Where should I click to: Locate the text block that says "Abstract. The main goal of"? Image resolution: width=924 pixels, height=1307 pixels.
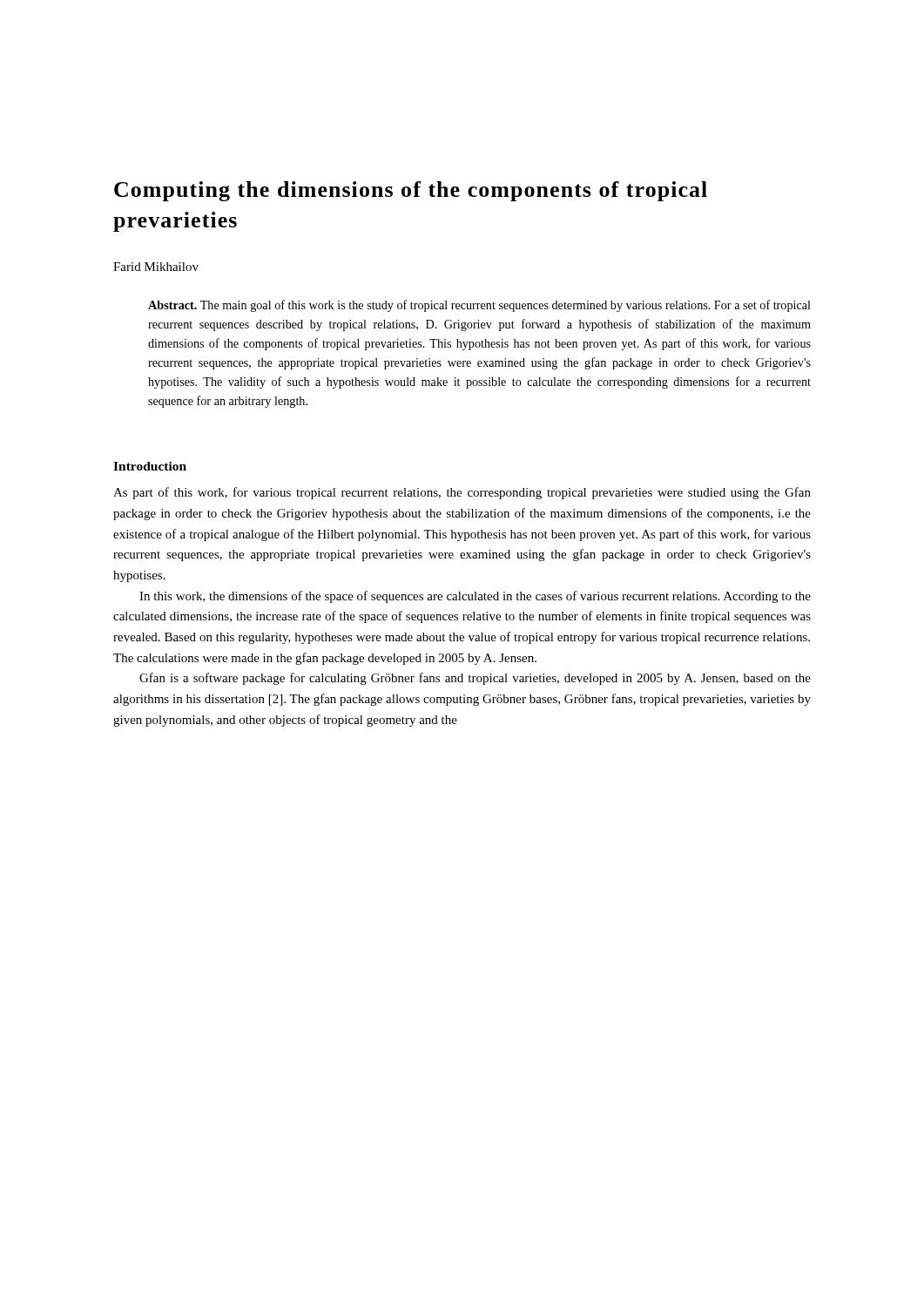pos(479,353)
